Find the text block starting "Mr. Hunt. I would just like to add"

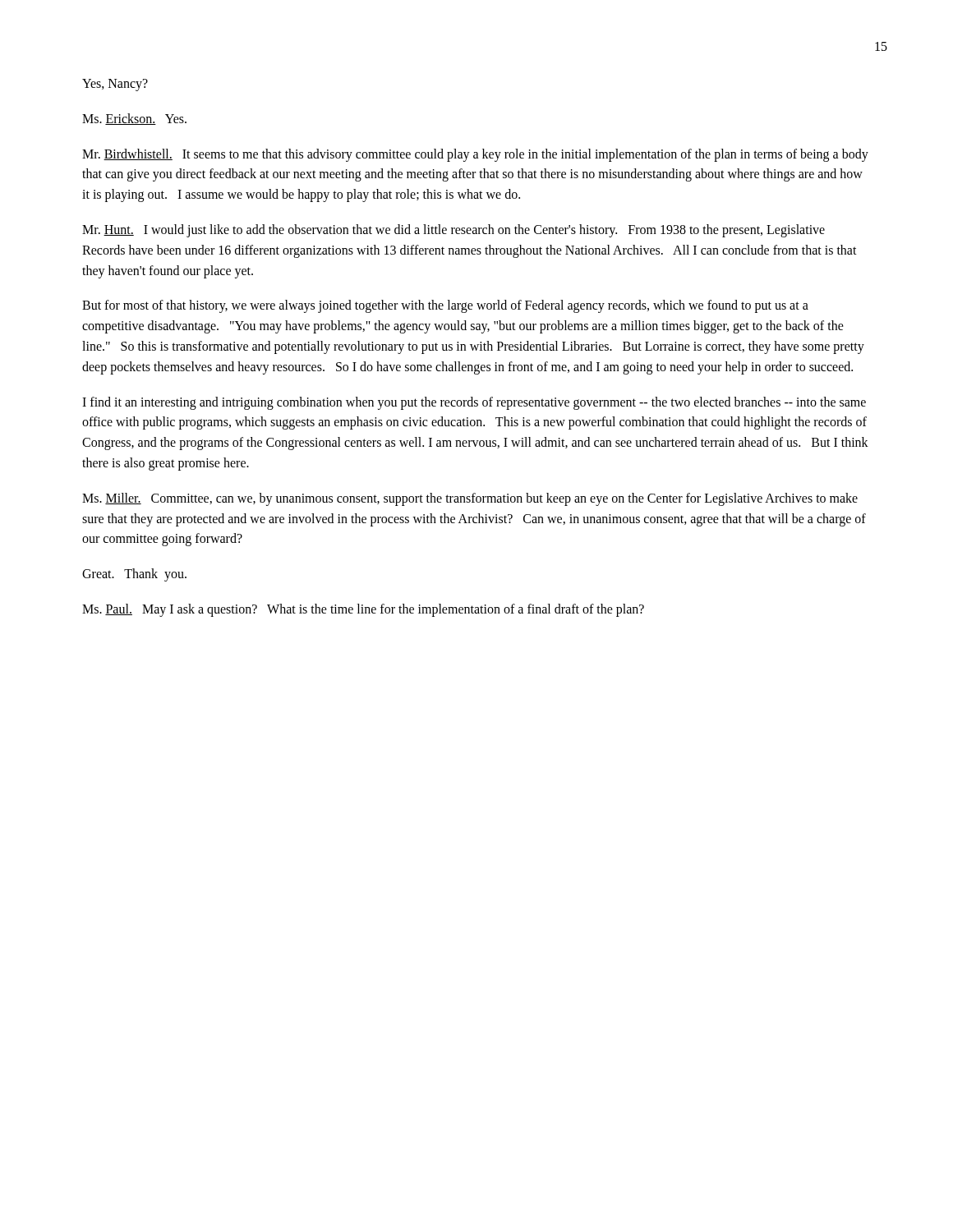(x=469, y=250)
